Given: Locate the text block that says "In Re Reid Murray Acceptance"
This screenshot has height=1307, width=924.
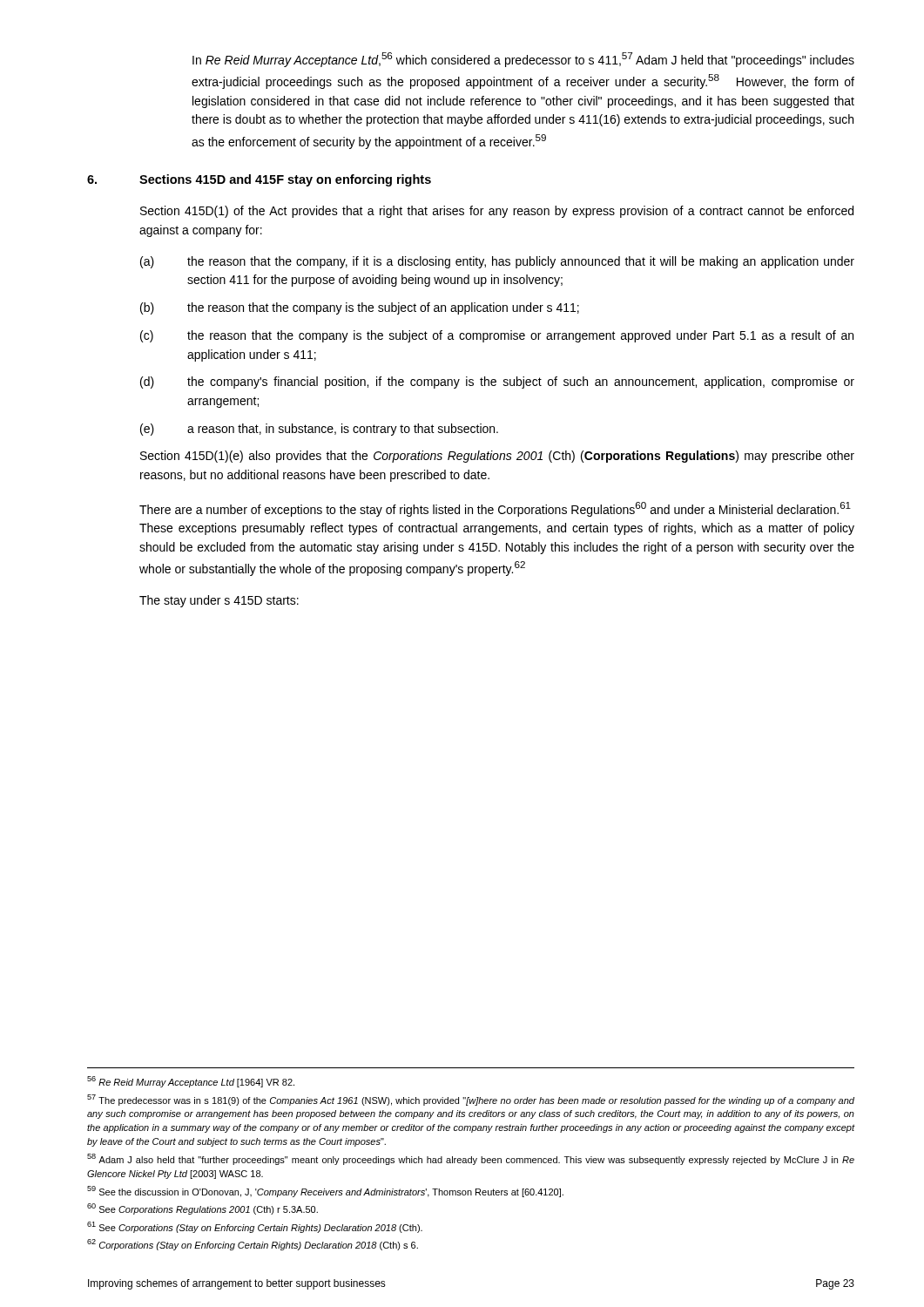Looking at the screenshot, I should (x=523, y=99).
